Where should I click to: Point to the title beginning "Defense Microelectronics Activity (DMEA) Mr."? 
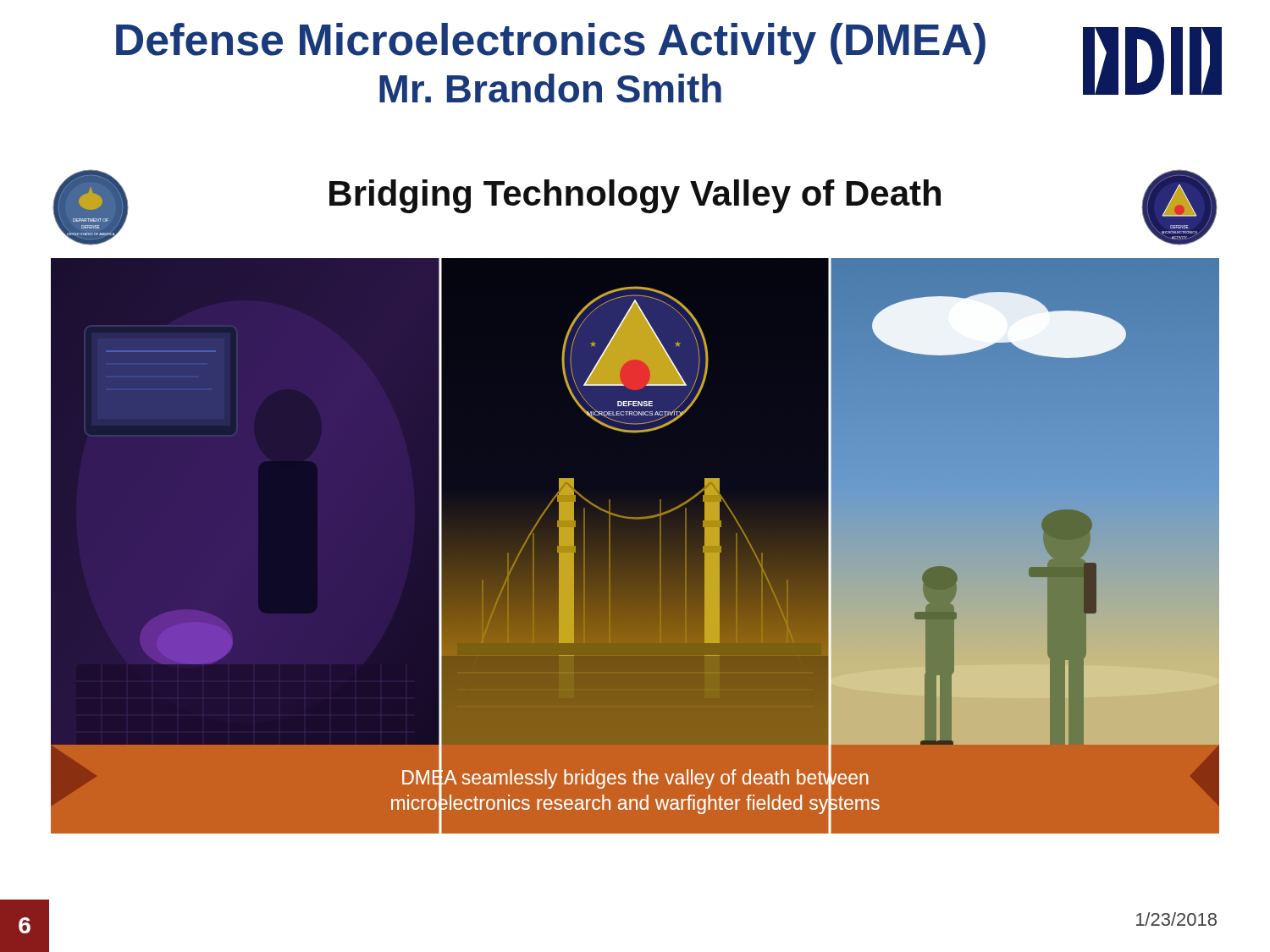[550, 64]
